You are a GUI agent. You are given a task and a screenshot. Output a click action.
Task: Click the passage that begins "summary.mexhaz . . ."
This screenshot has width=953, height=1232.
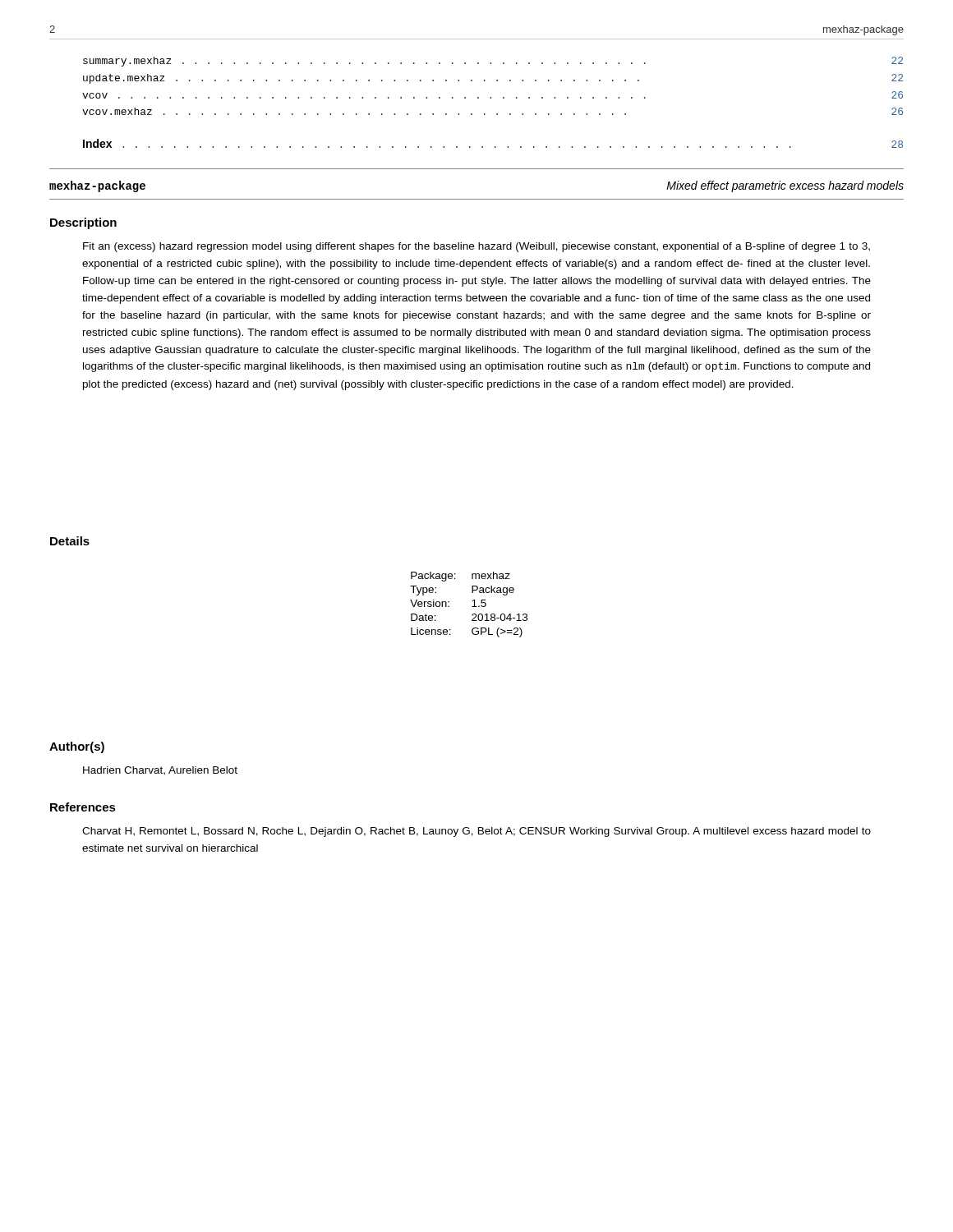pos(493,62)
